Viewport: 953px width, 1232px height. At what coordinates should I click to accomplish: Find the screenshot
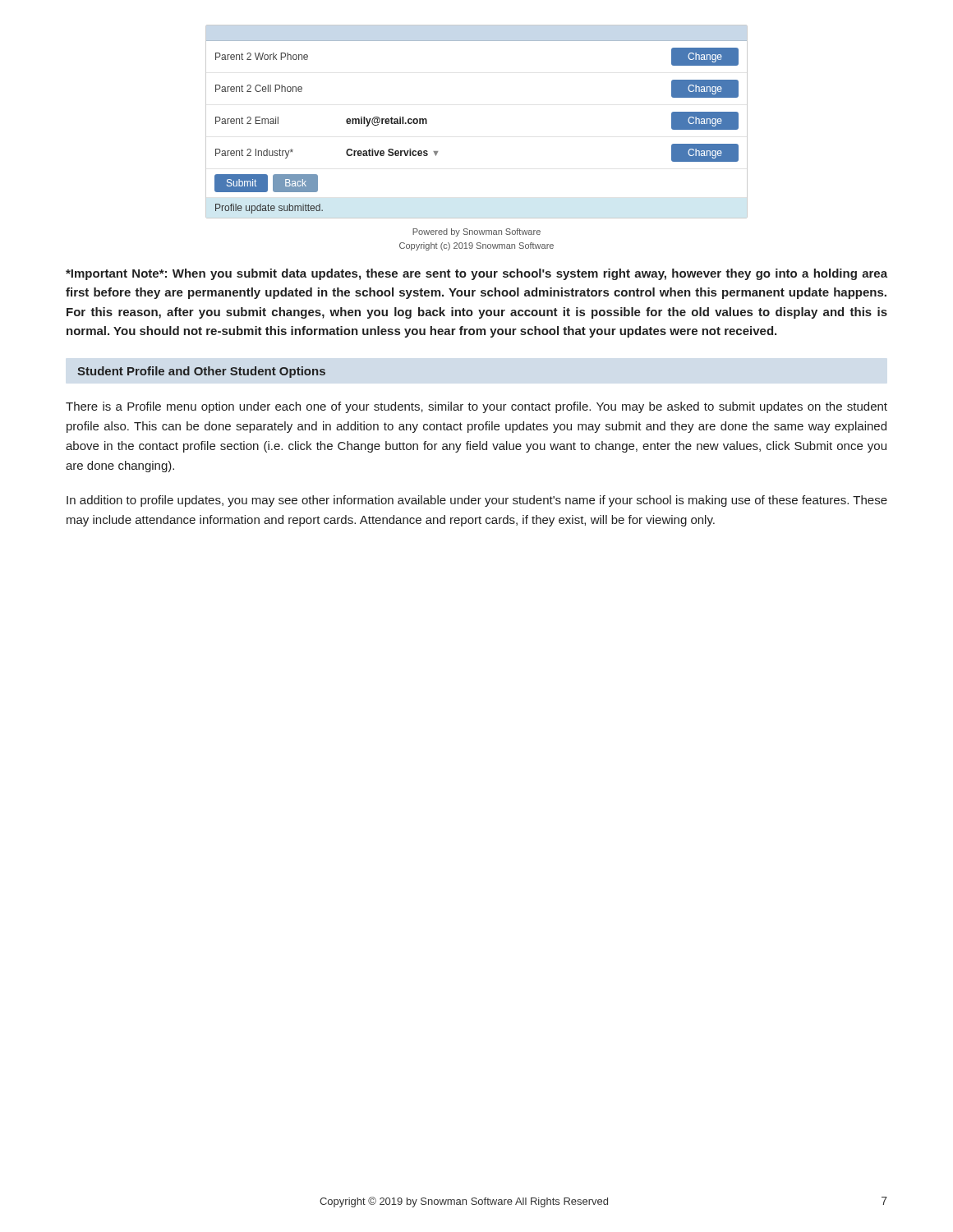coord(476,138)
